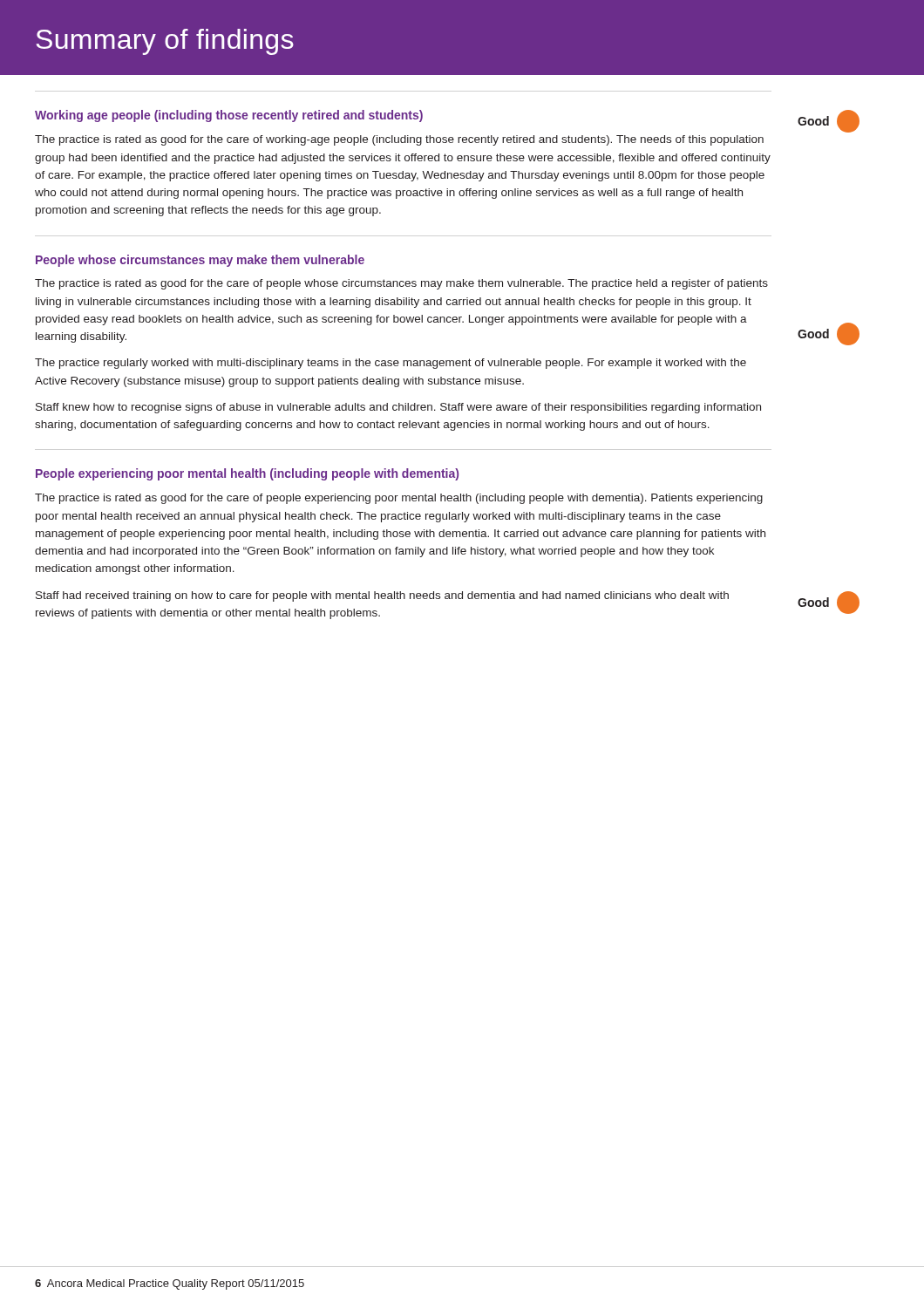The height and width of the screenshot is (1308, 924).
Task: Select the text block starting "Working age people (including those recently"
Action: [x=229, y=115]
